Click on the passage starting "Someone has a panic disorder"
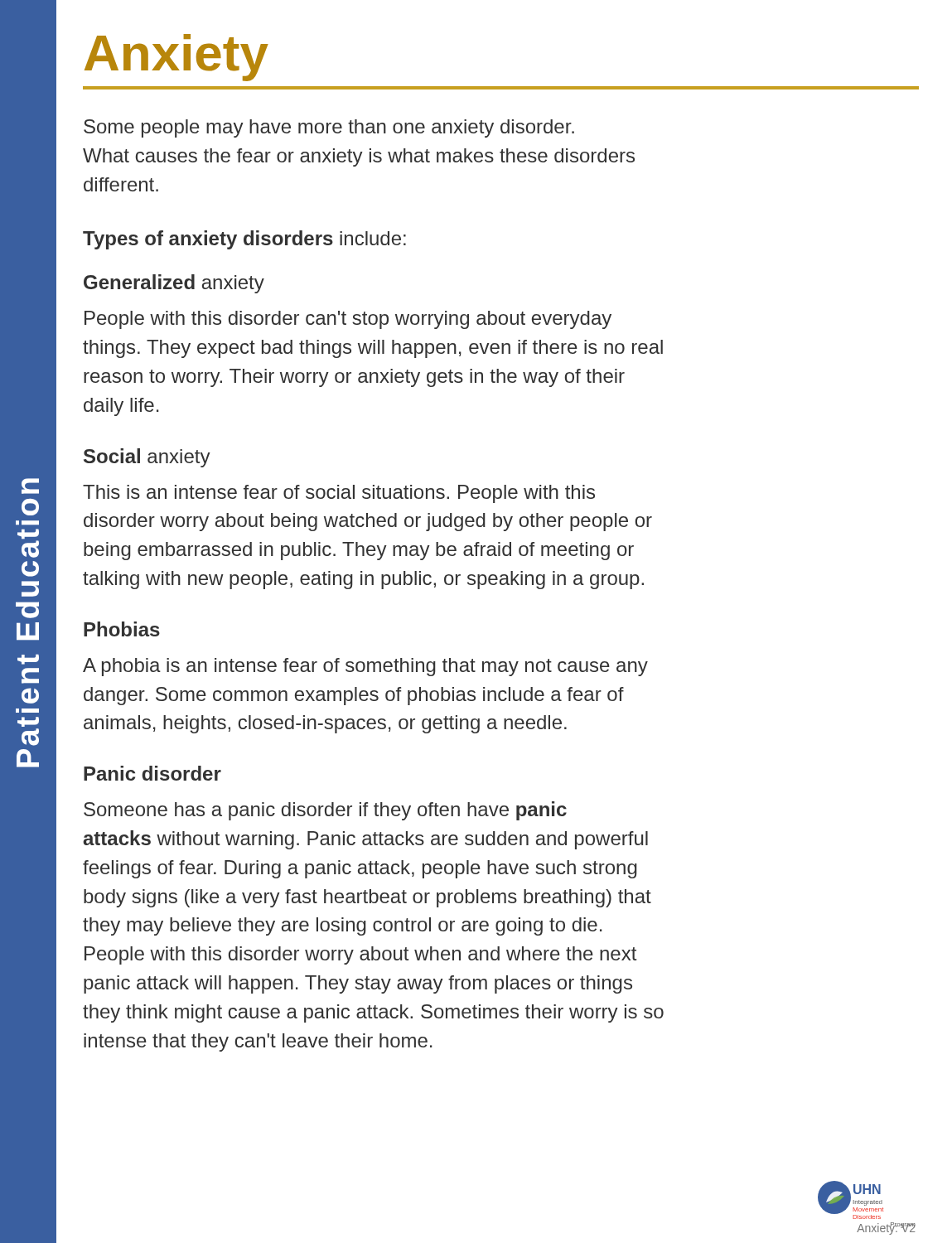The width and height of the screenshot is (952, 1243). 374,925
